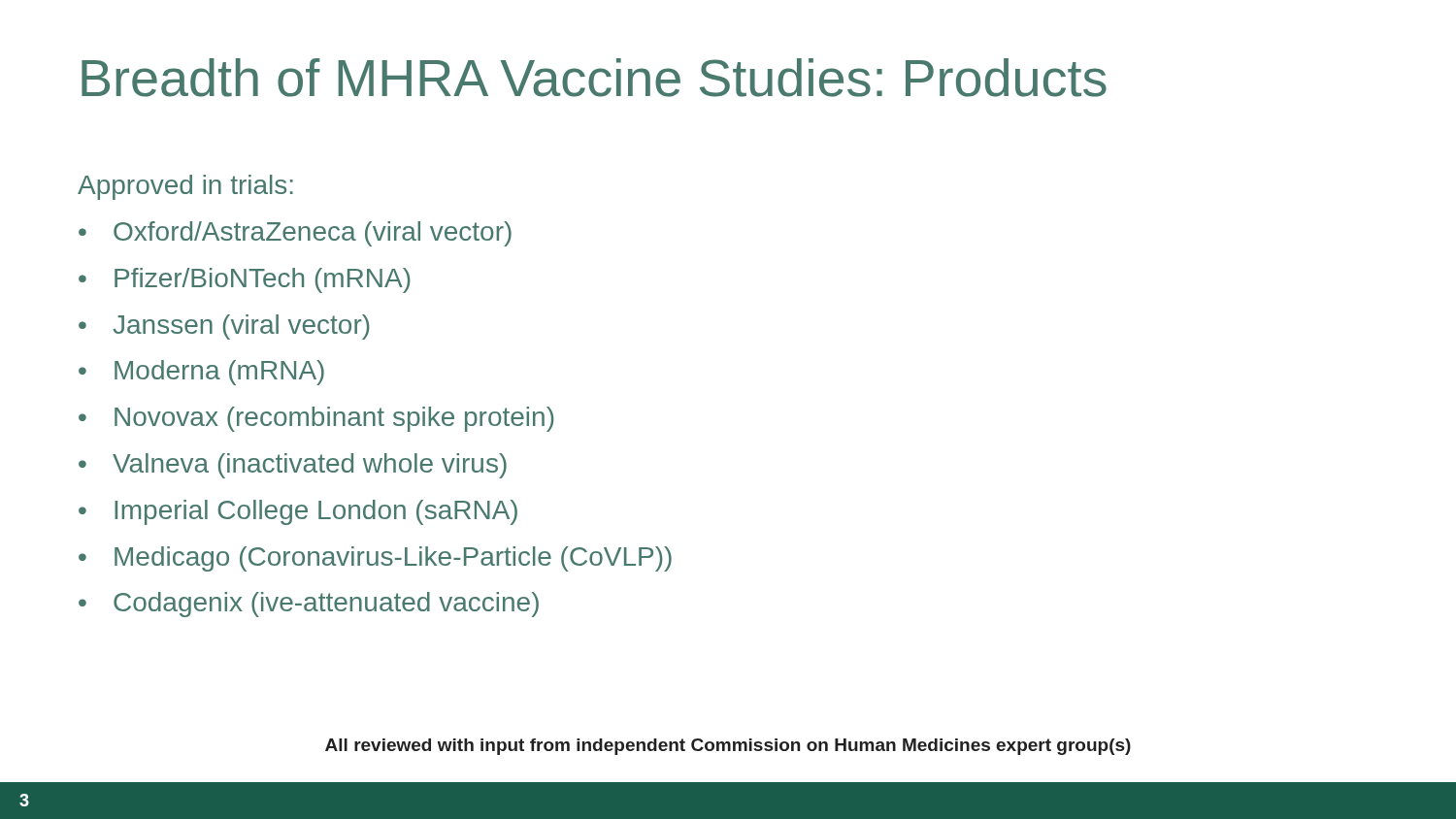Select the text containing "Approved in trials:"
The height and width of the screenshot is (819, 1456).
(186, 185)
